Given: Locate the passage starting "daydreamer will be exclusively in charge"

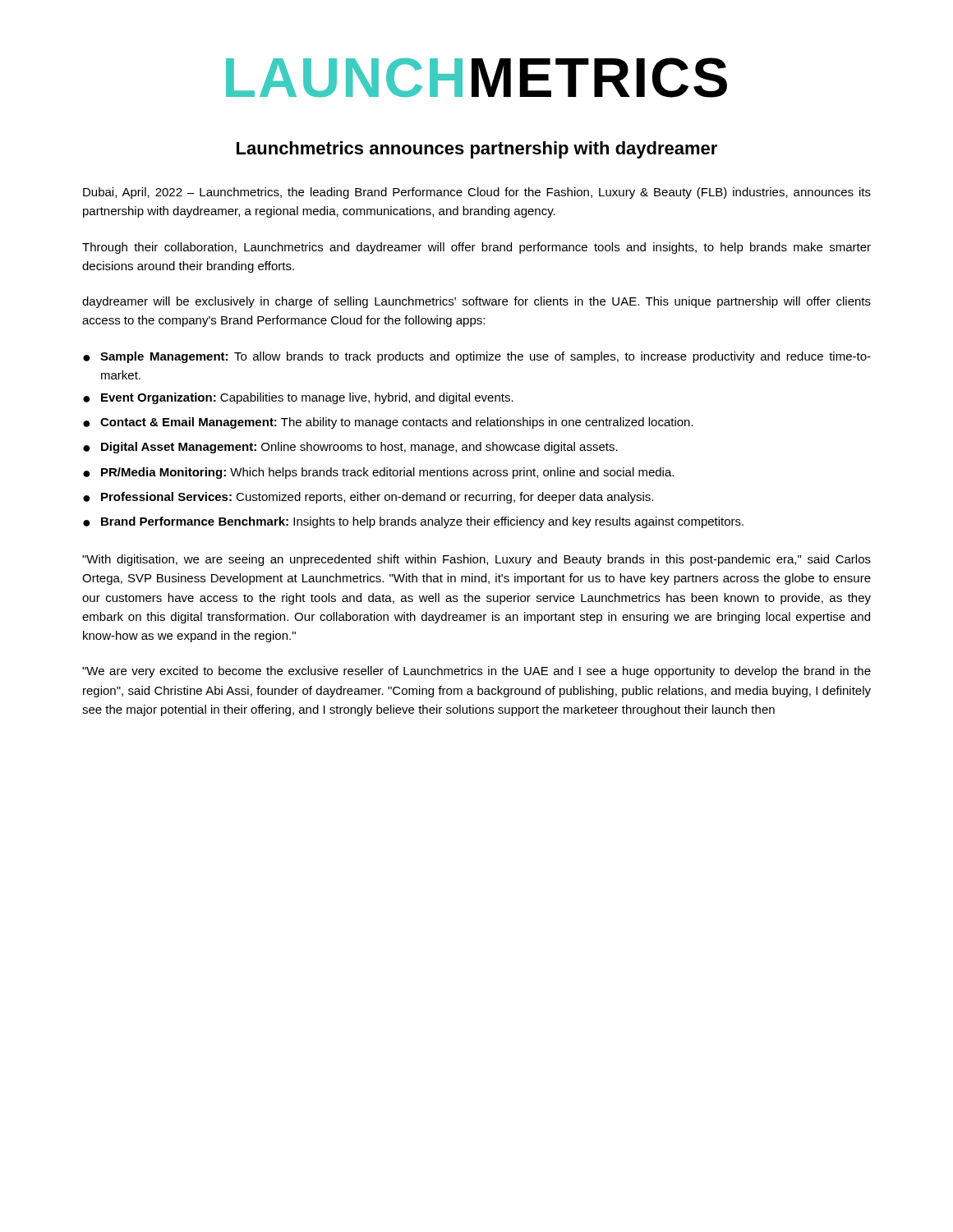Looking at the screenshot, I should tap(476, 311).
